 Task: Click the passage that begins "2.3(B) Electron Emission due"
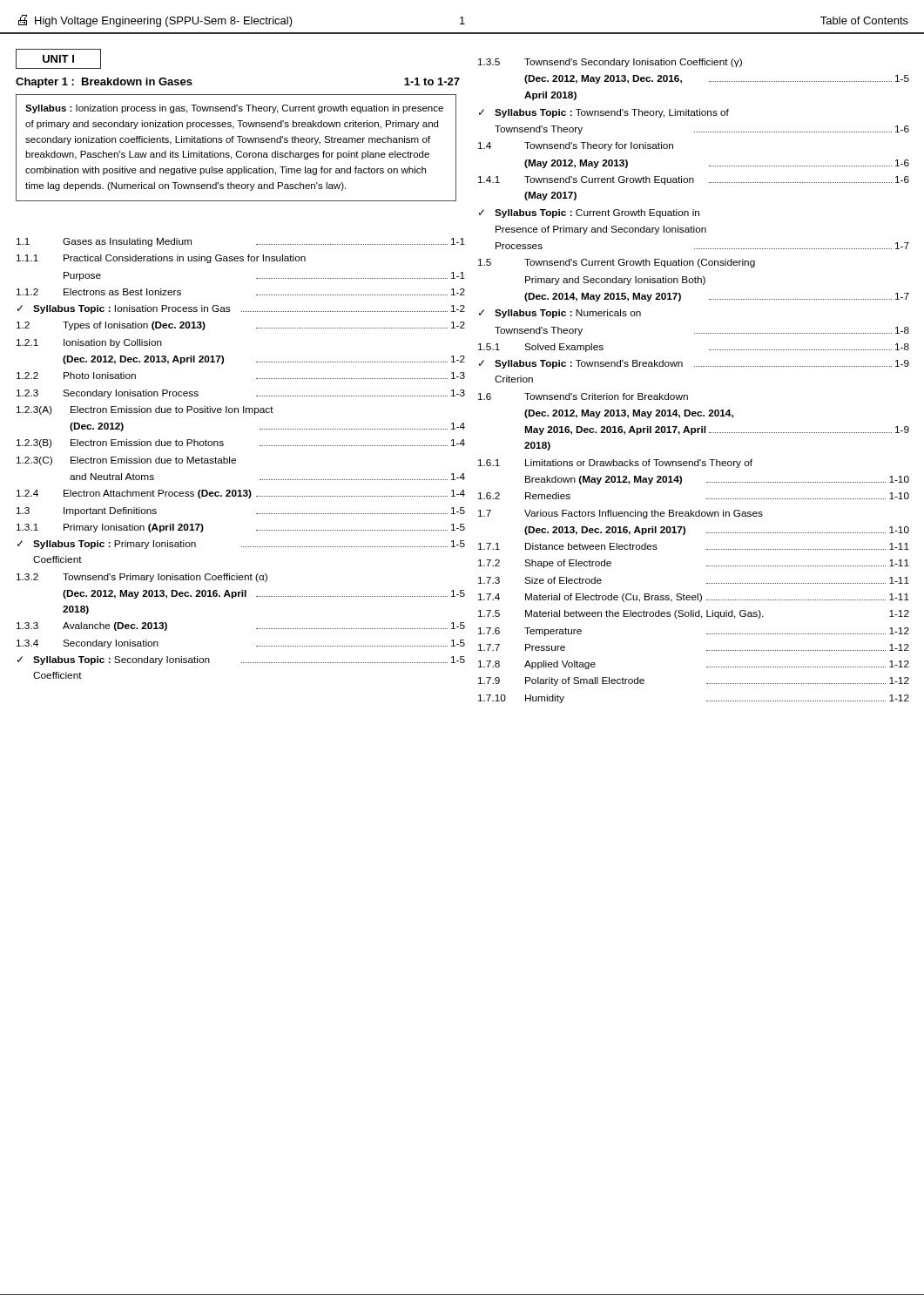click(x=35, y=442)
